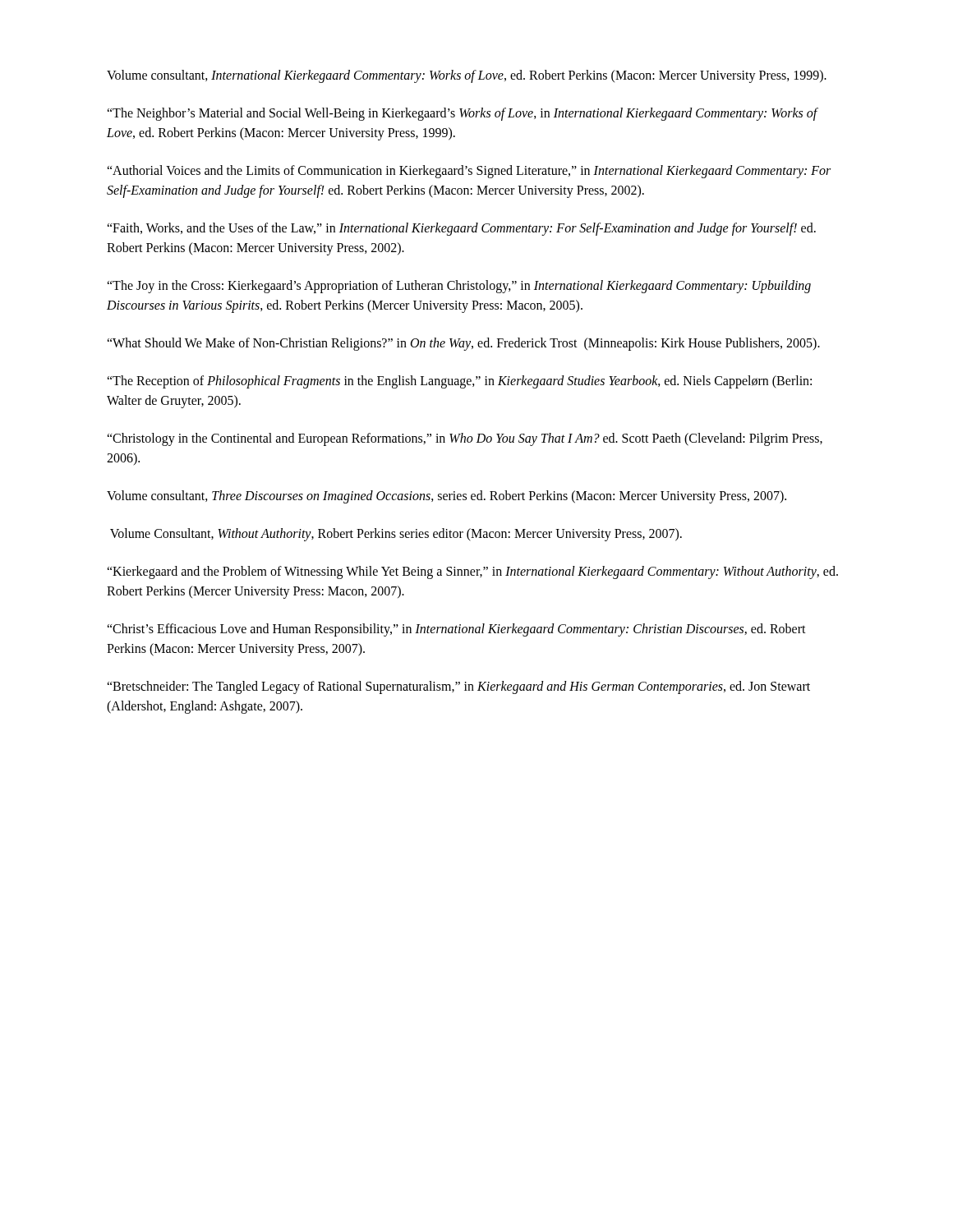Click on the list item containing "Volume consultant, International Kierkegaard Commentary: Works of"
953x1232 pixels.
[x=467, y=75]
